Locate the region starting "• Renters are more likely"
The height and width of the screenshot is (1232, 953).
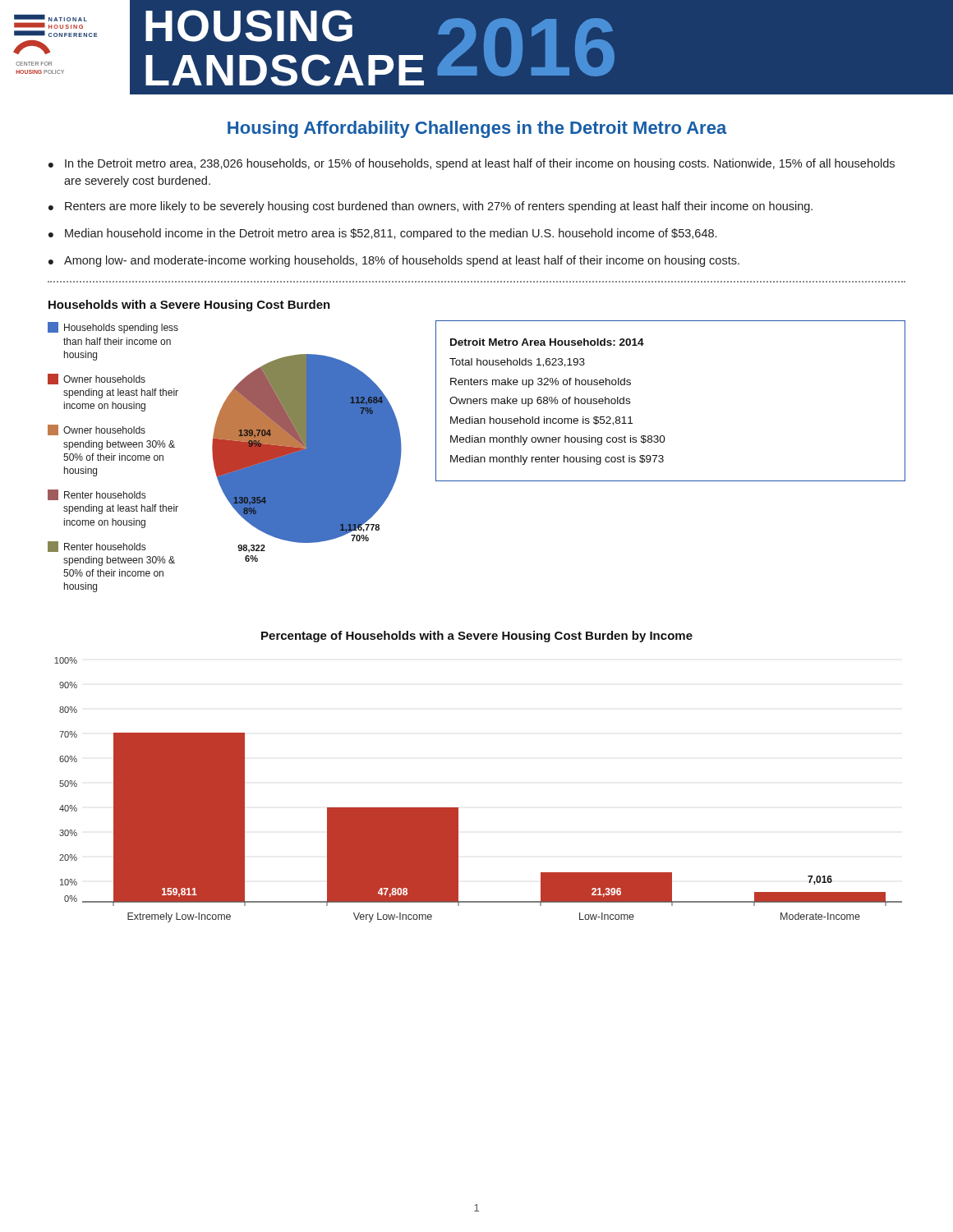[431, 207]
